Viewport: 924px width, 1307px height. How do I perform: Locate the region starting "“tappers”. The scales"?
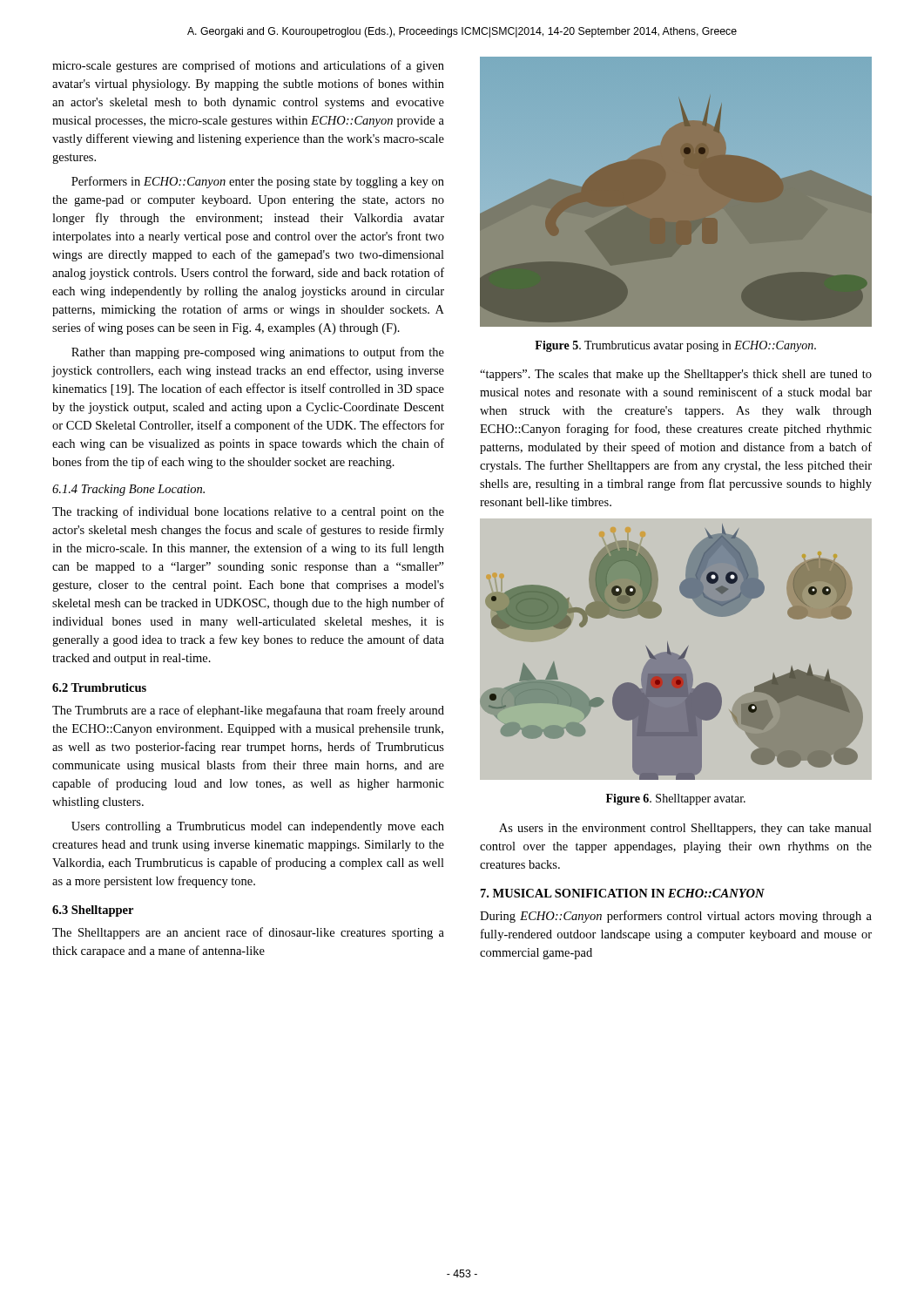pyautogui.click(x=676, y=439)
